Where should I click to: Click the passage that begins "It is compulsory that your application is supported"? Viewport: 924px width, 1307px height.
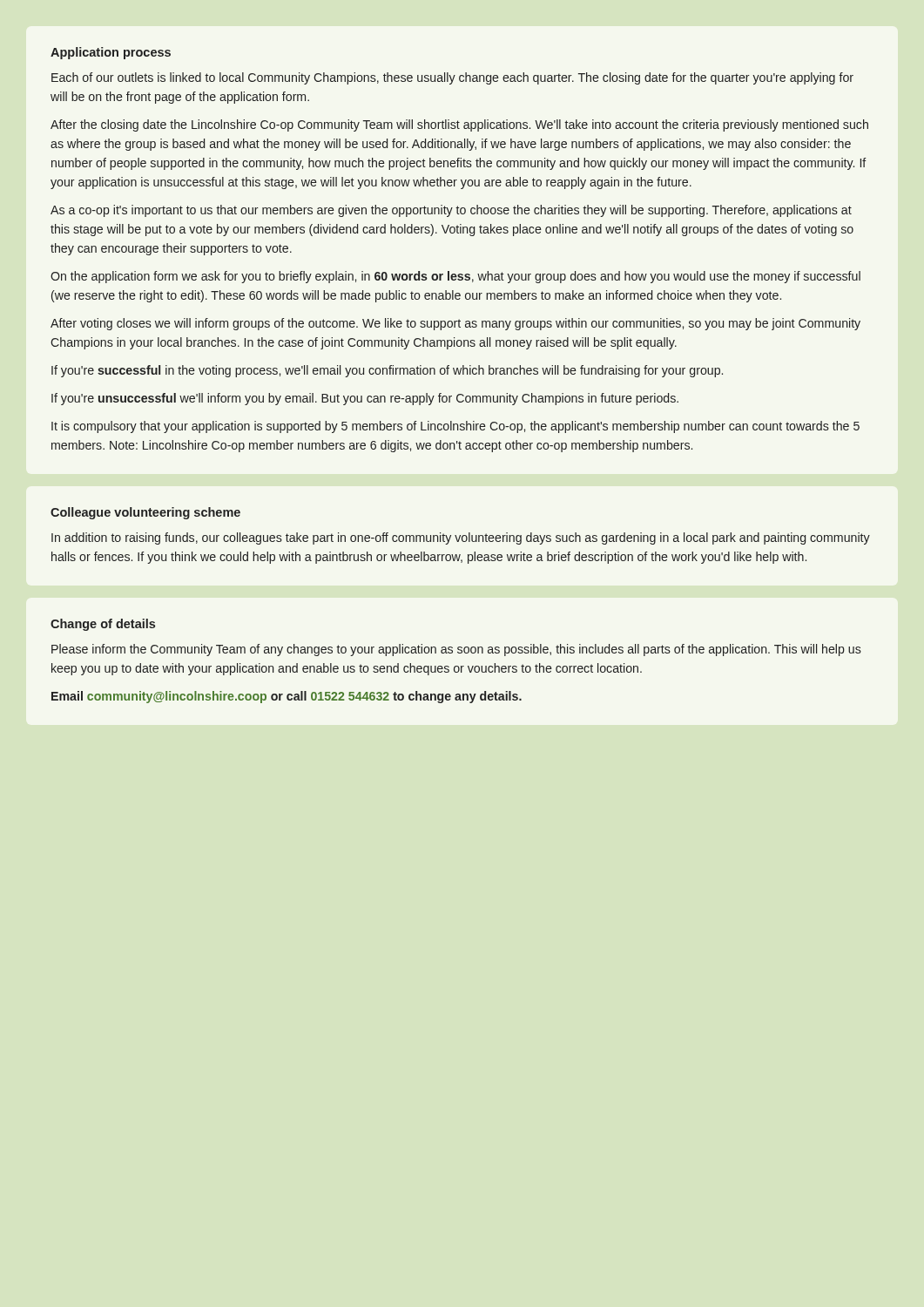455,436
